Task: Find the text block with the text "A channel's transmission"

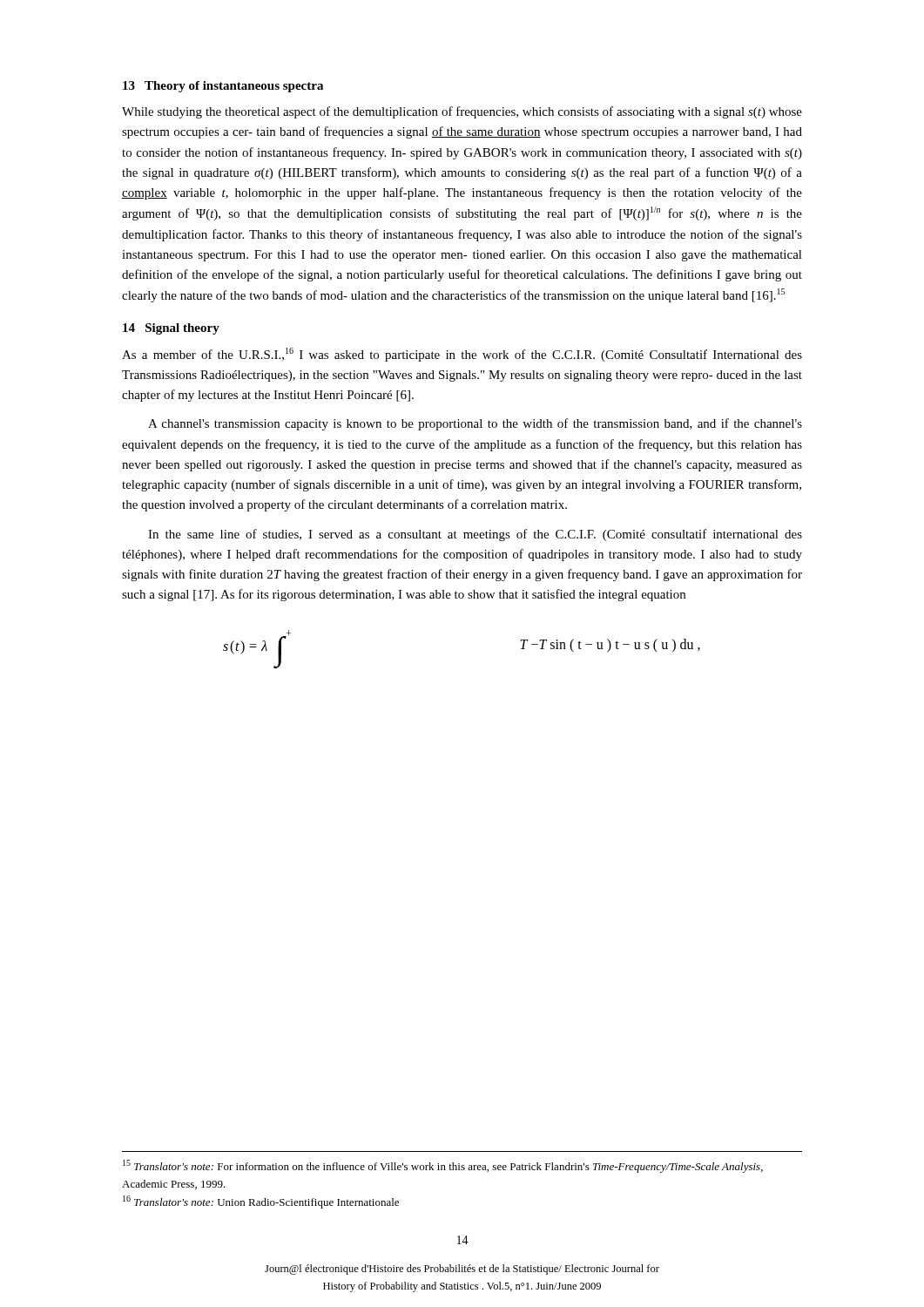Action: 462,464
